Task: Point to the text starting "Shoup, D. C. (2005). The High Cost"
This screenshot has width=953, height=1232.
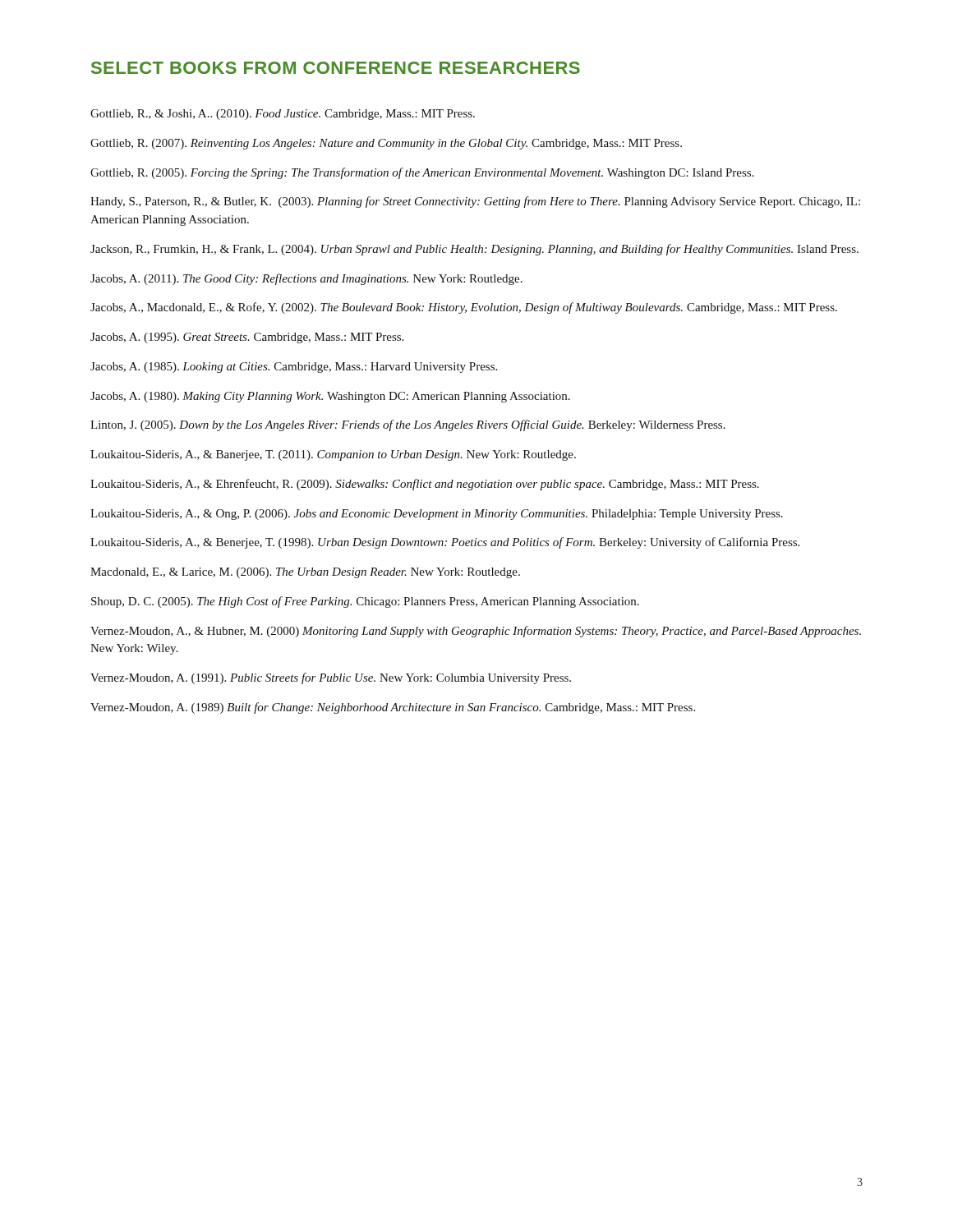Action: coord(365,601)
